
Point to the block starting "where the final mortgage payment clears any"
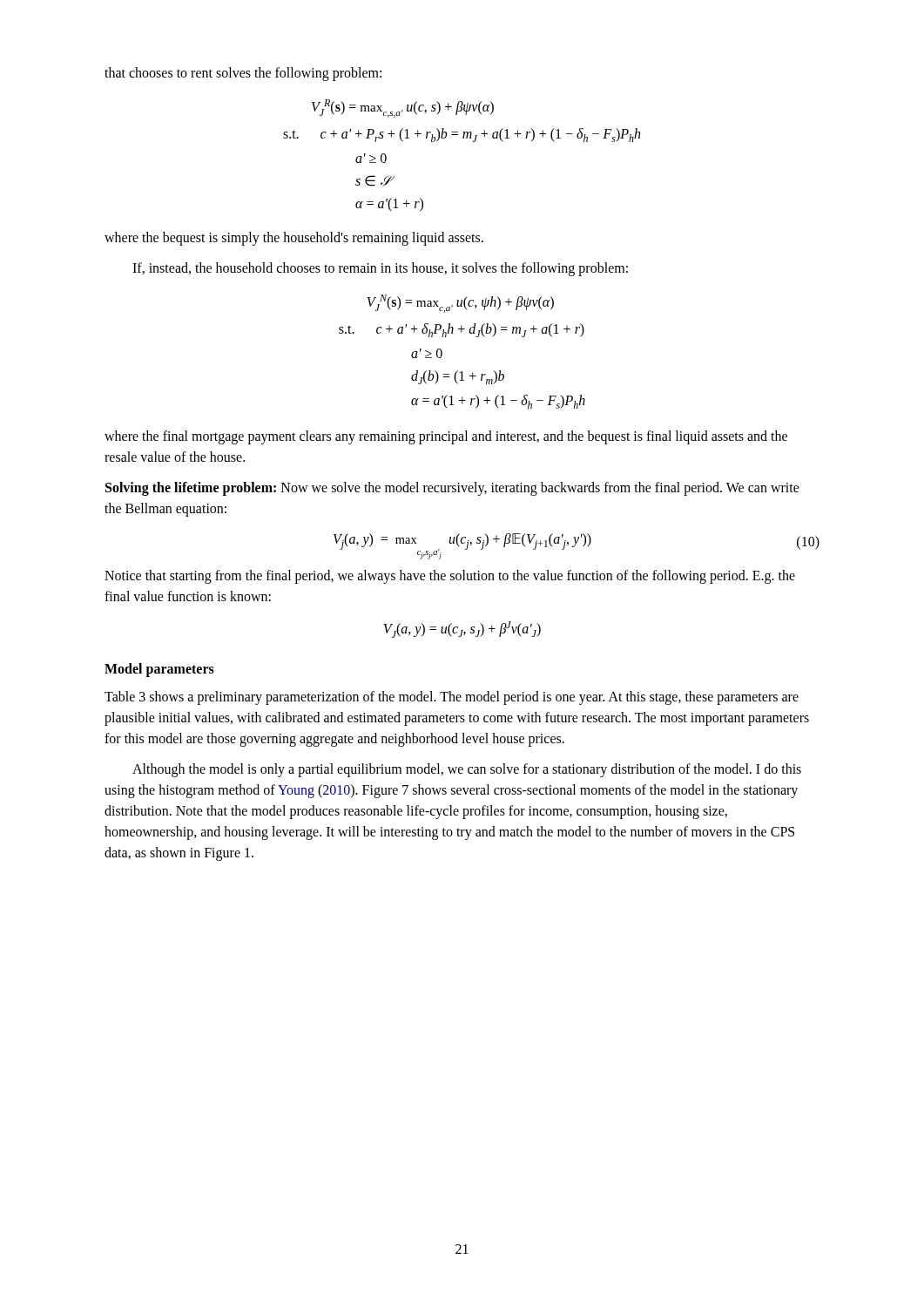tap(462, 473)
